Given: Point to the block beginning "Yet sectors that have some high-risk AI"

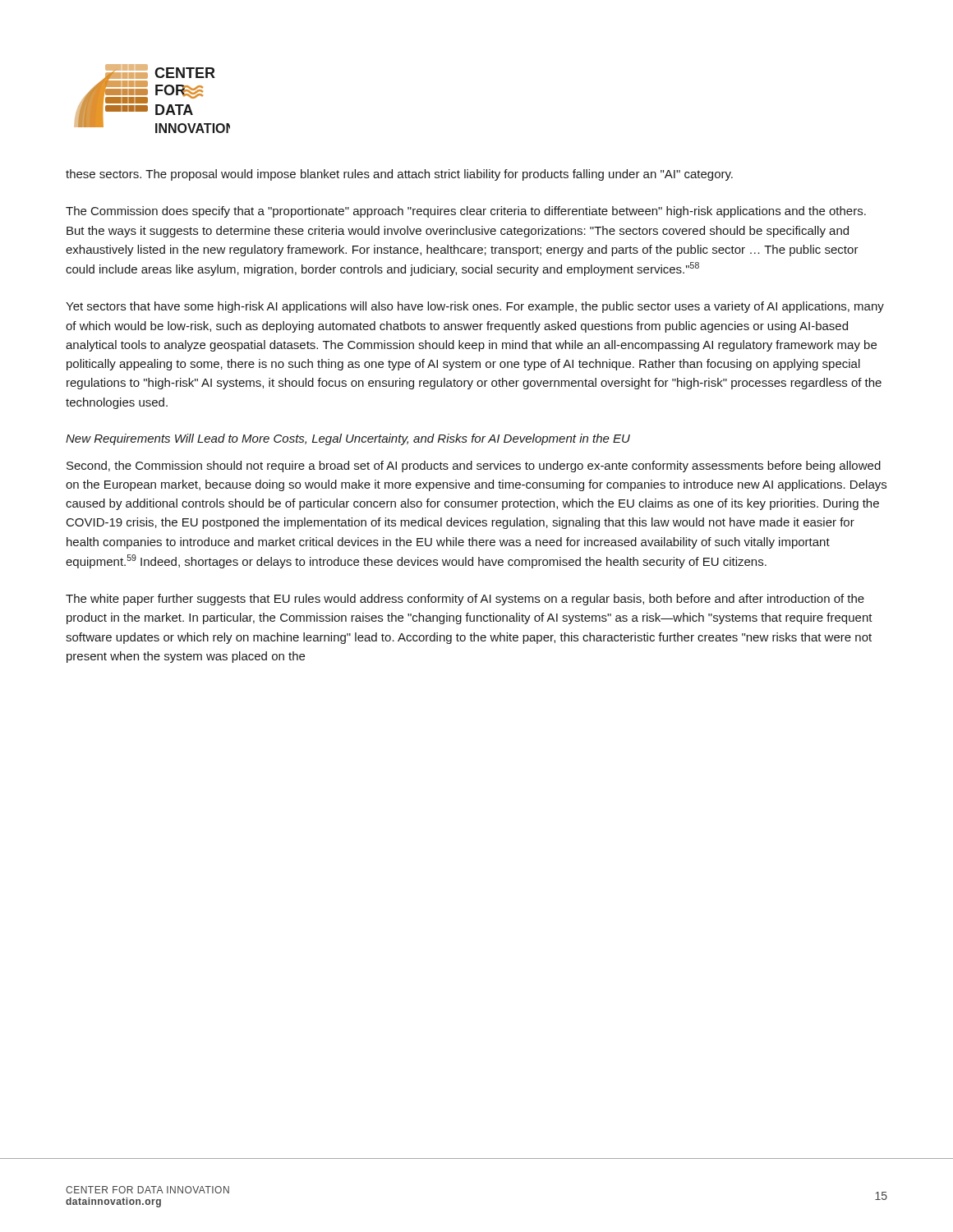Looking at the screenshot, I should point(475,354).
